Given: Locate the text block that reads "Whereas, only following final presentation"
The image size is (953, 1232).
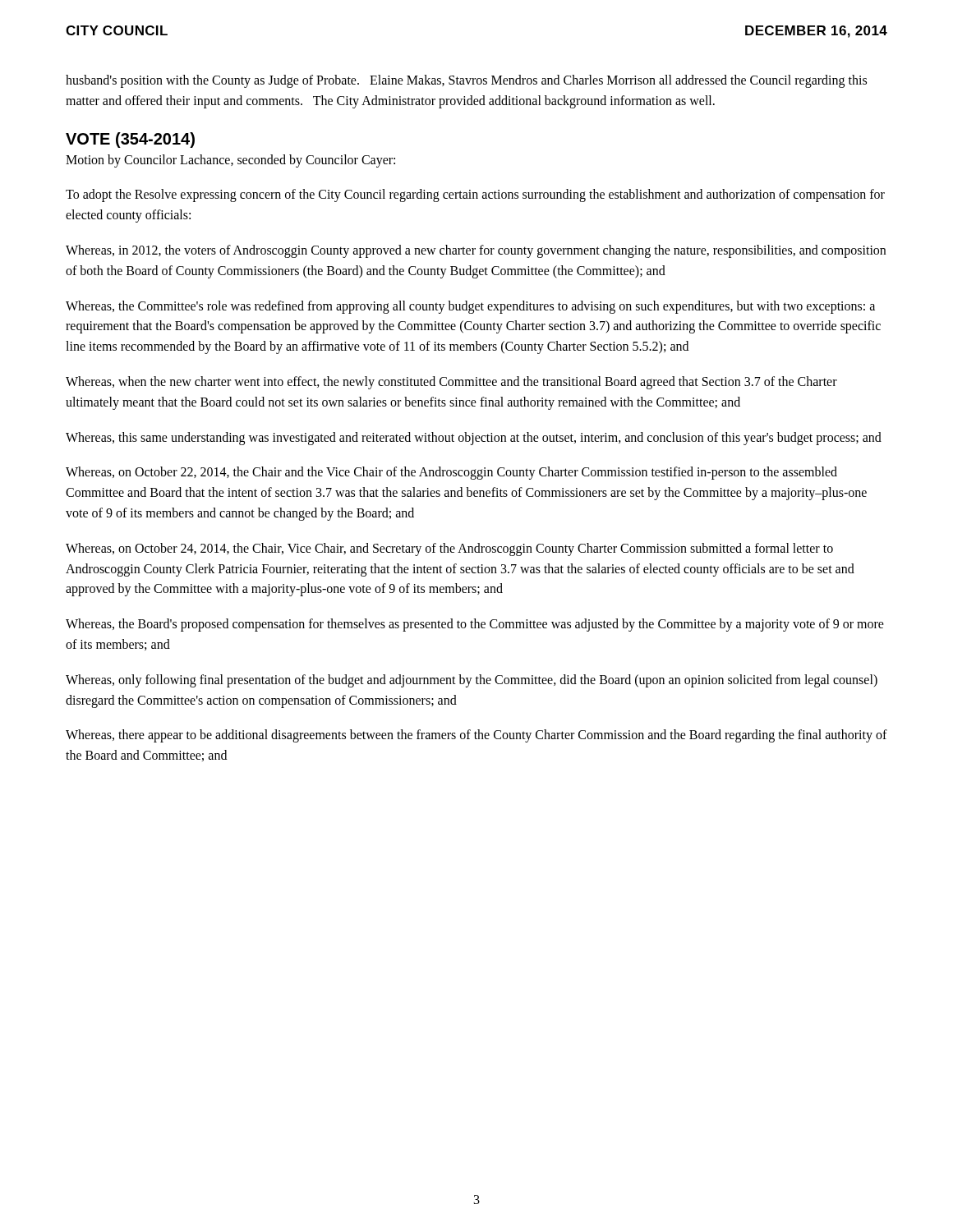Looking at the screenshot, I should pos(472,690).
